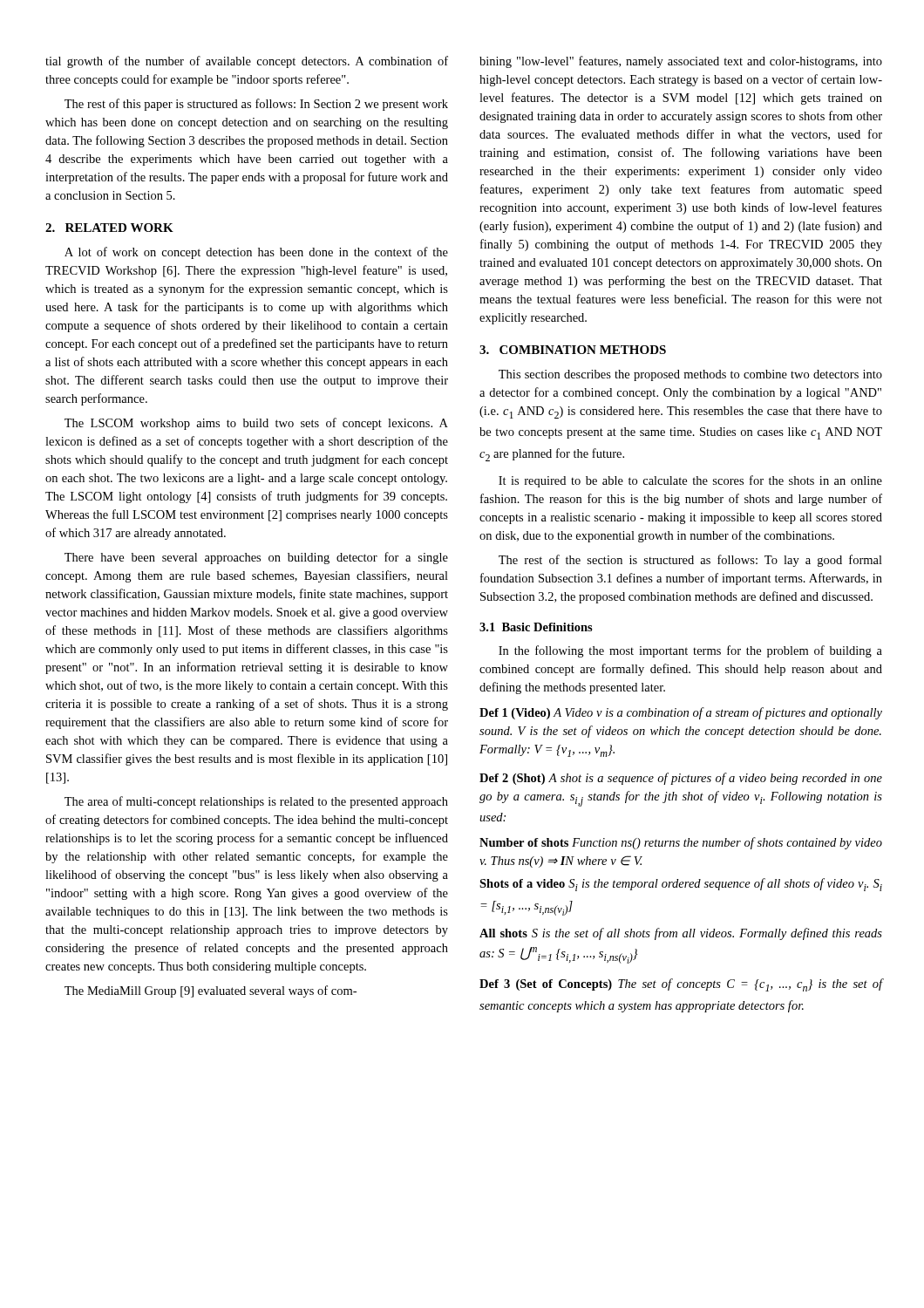Locate the section header that reads "3.1 Basic Definitions"

coord(536,627)
